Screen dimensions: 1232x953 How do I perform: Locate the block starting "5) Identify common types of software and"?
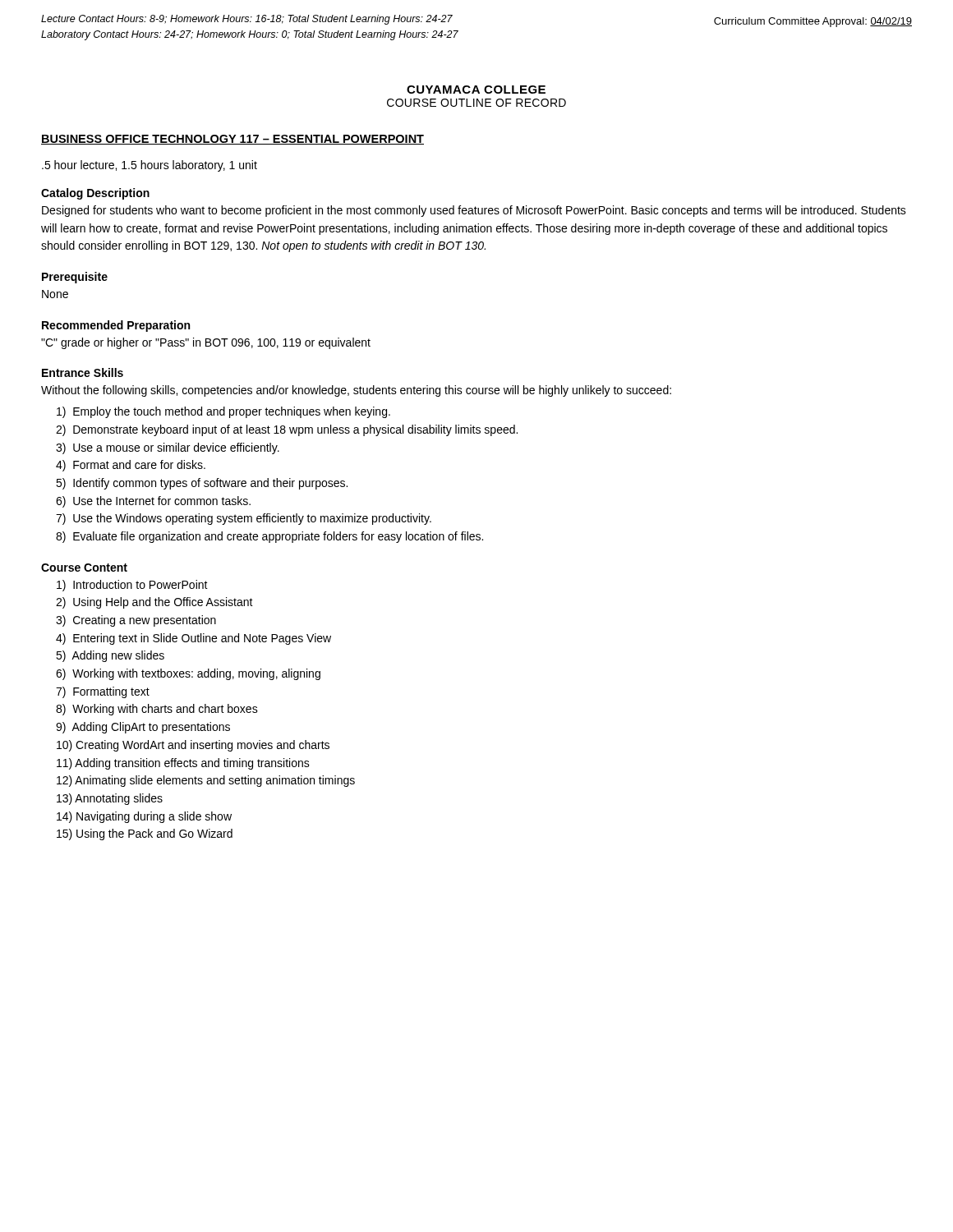202,483
